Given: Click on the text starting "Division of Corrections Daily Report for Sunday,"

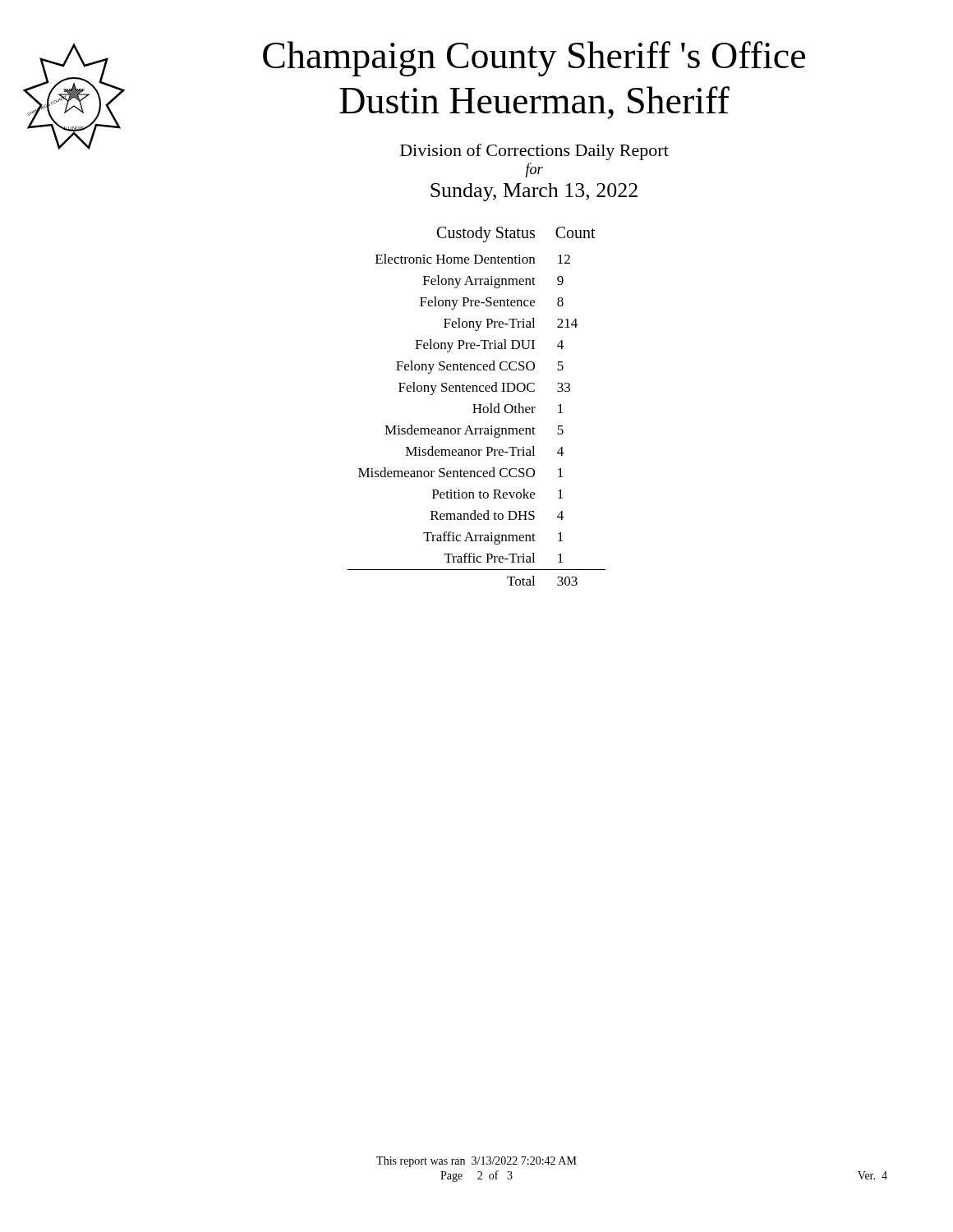Looking at the screenshot, I should [534, 172].
